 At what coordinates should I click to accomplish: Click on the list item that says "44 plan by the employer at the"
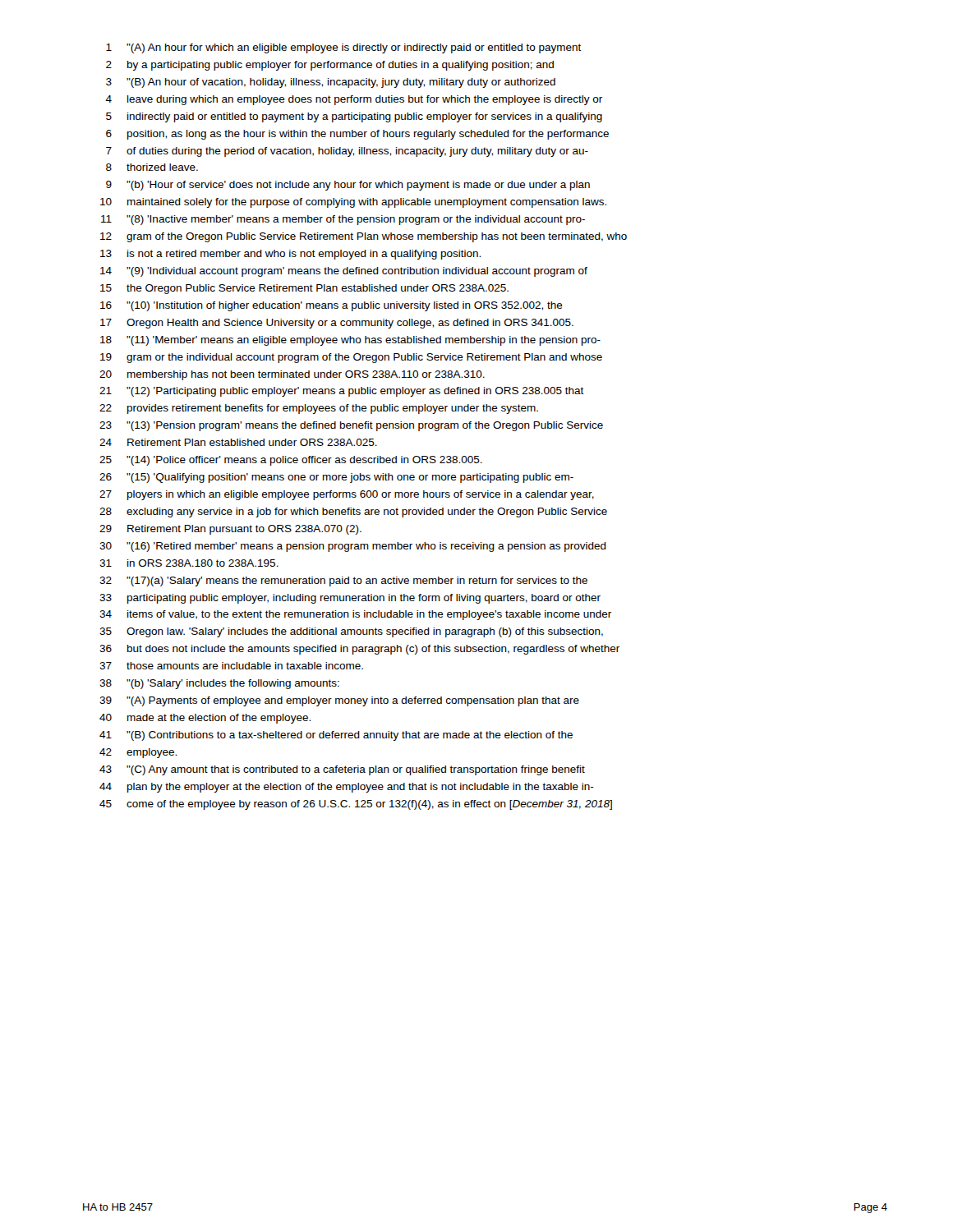(485, 787)
